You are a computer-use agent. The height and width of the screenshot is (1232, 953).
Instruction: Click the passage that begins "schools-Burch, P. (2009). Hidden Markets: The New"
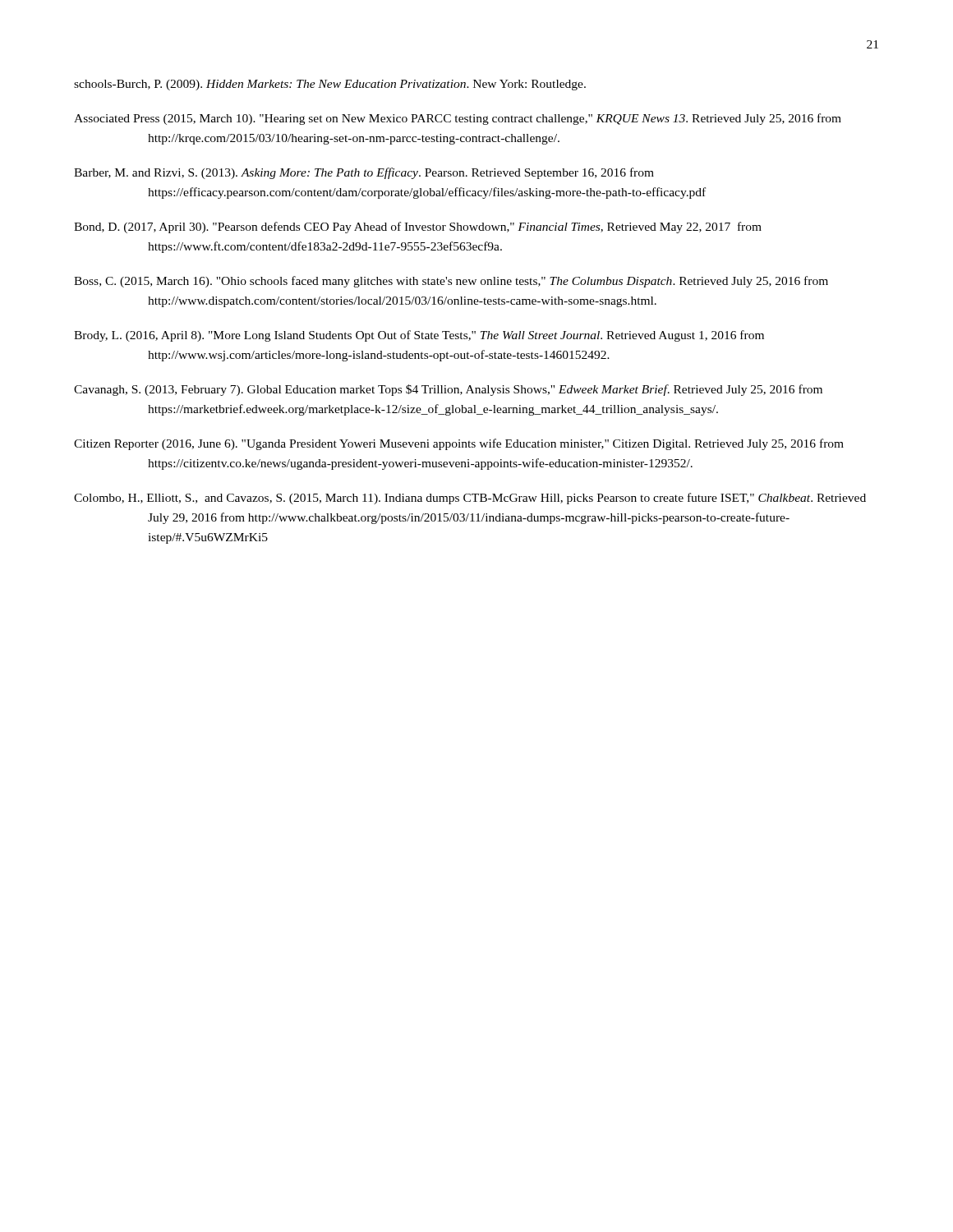330,83
